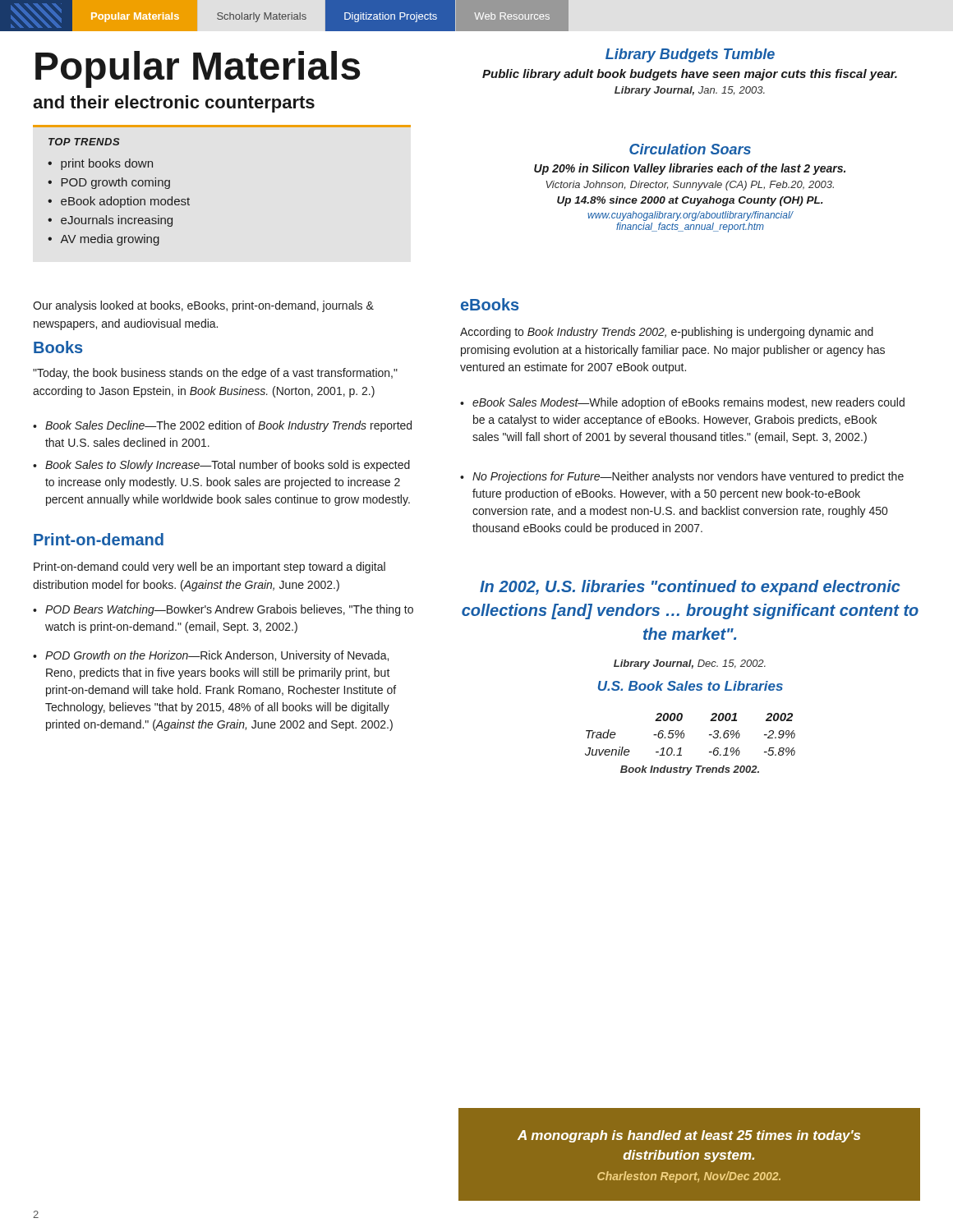Click the section header that begins "TOP TRENDS •print"
953x1232 pixels.
[84, 142]
